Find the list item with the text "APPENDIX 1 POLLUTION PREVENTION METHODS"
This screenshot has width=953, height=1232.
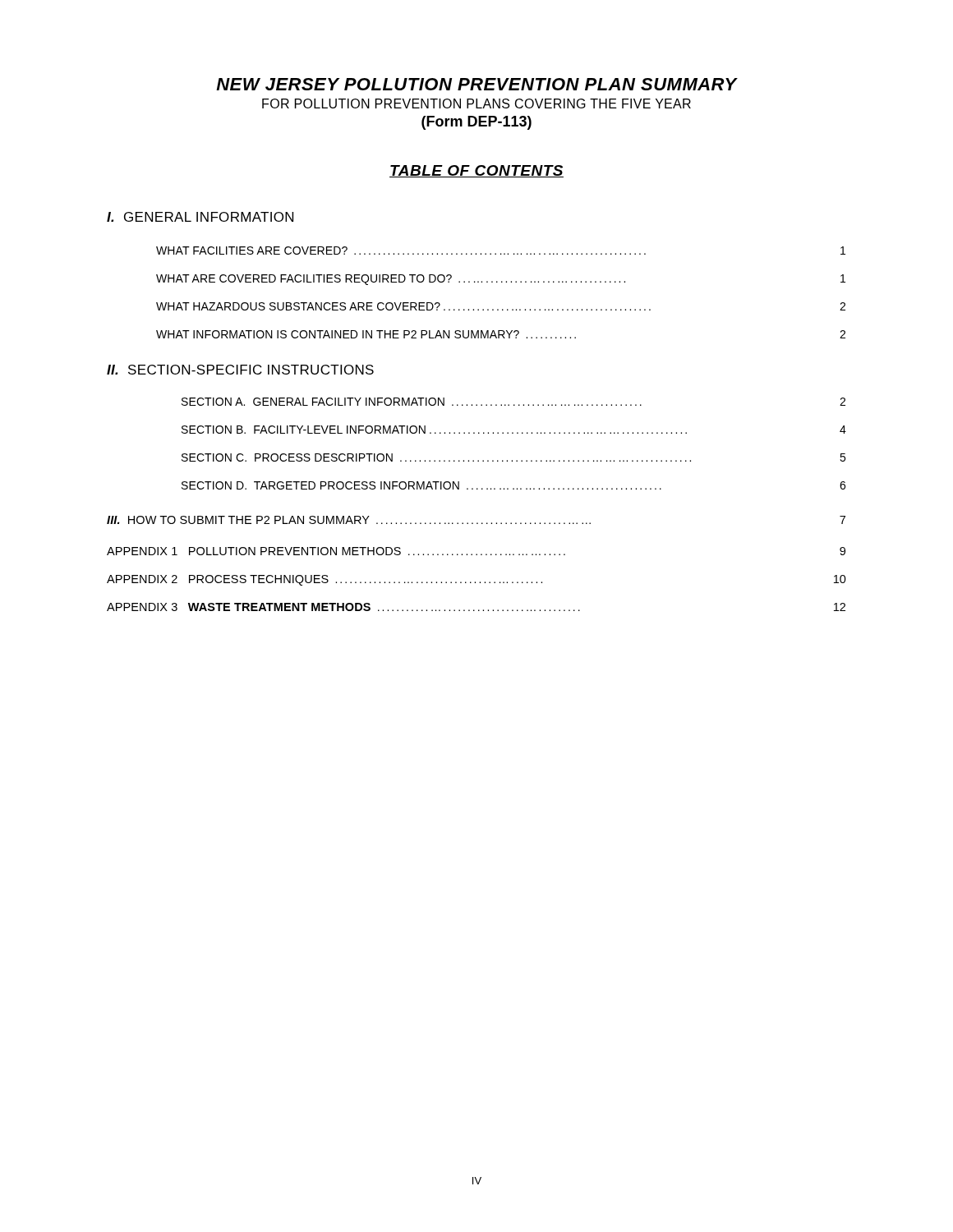(x=476, y=551)
